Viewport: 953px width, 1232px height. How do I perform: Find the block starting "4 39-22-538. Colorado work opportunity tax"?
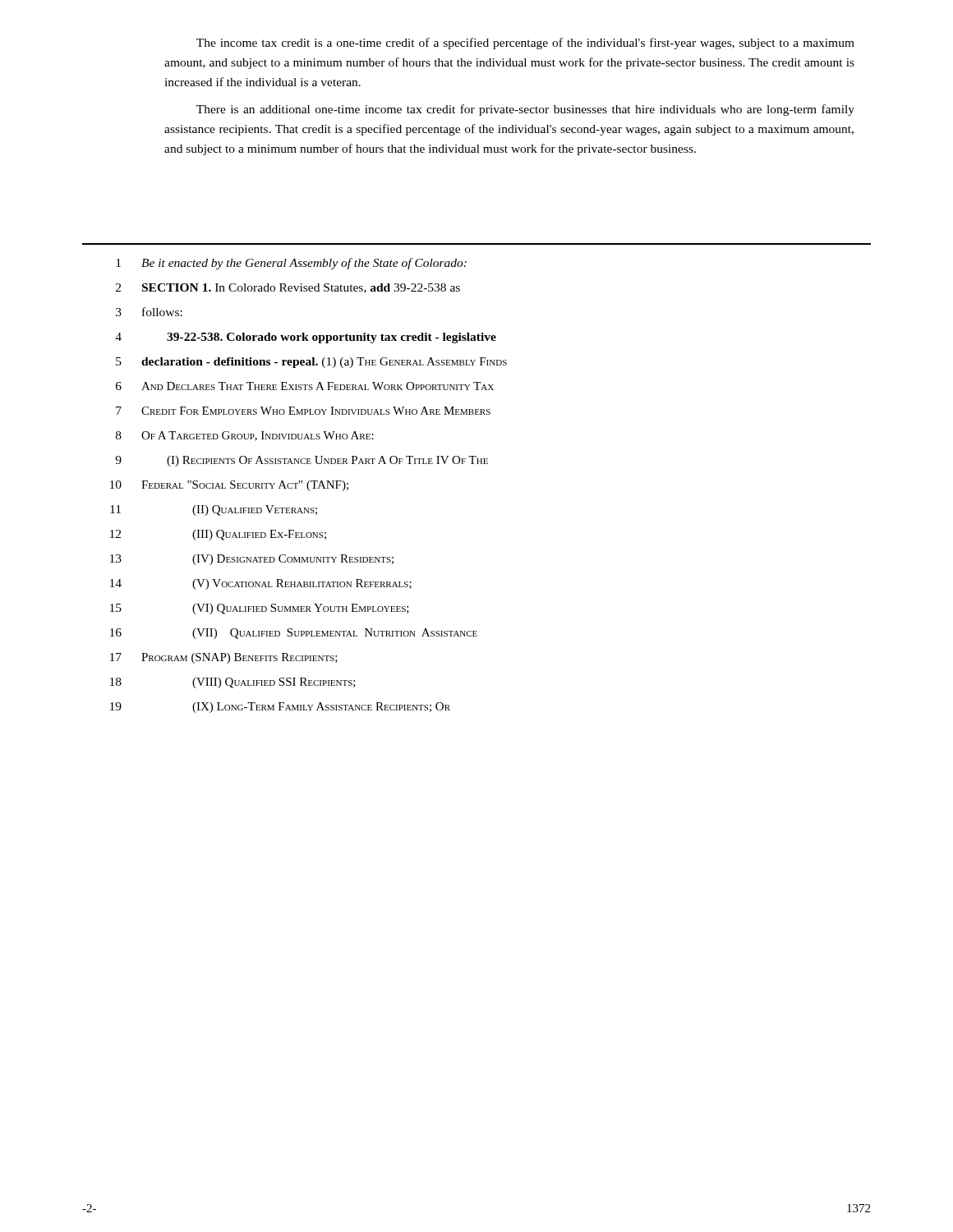point(476,337)
